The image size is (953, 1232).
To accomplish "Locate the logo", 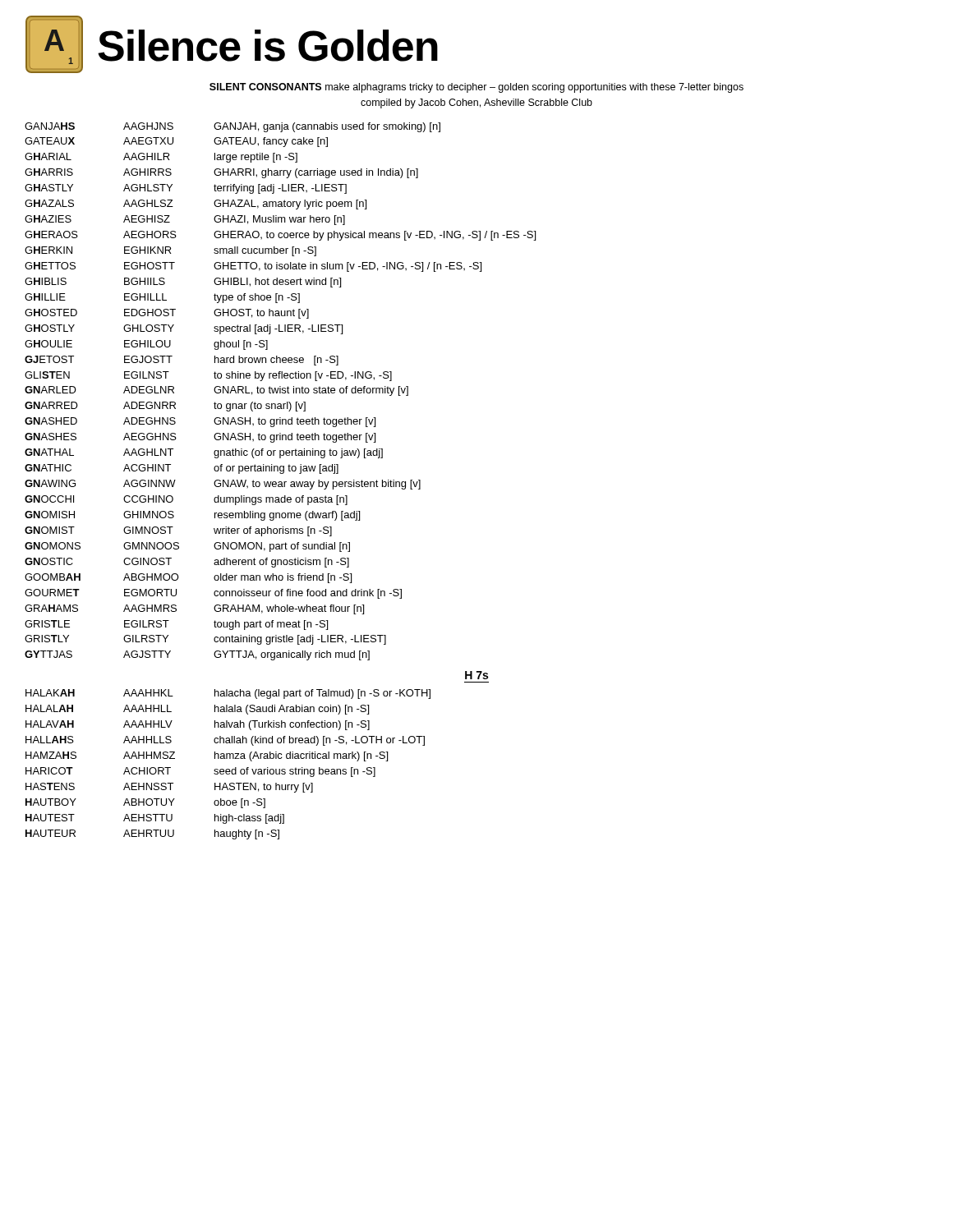I will pyautogui.click(x=54, y=46).
